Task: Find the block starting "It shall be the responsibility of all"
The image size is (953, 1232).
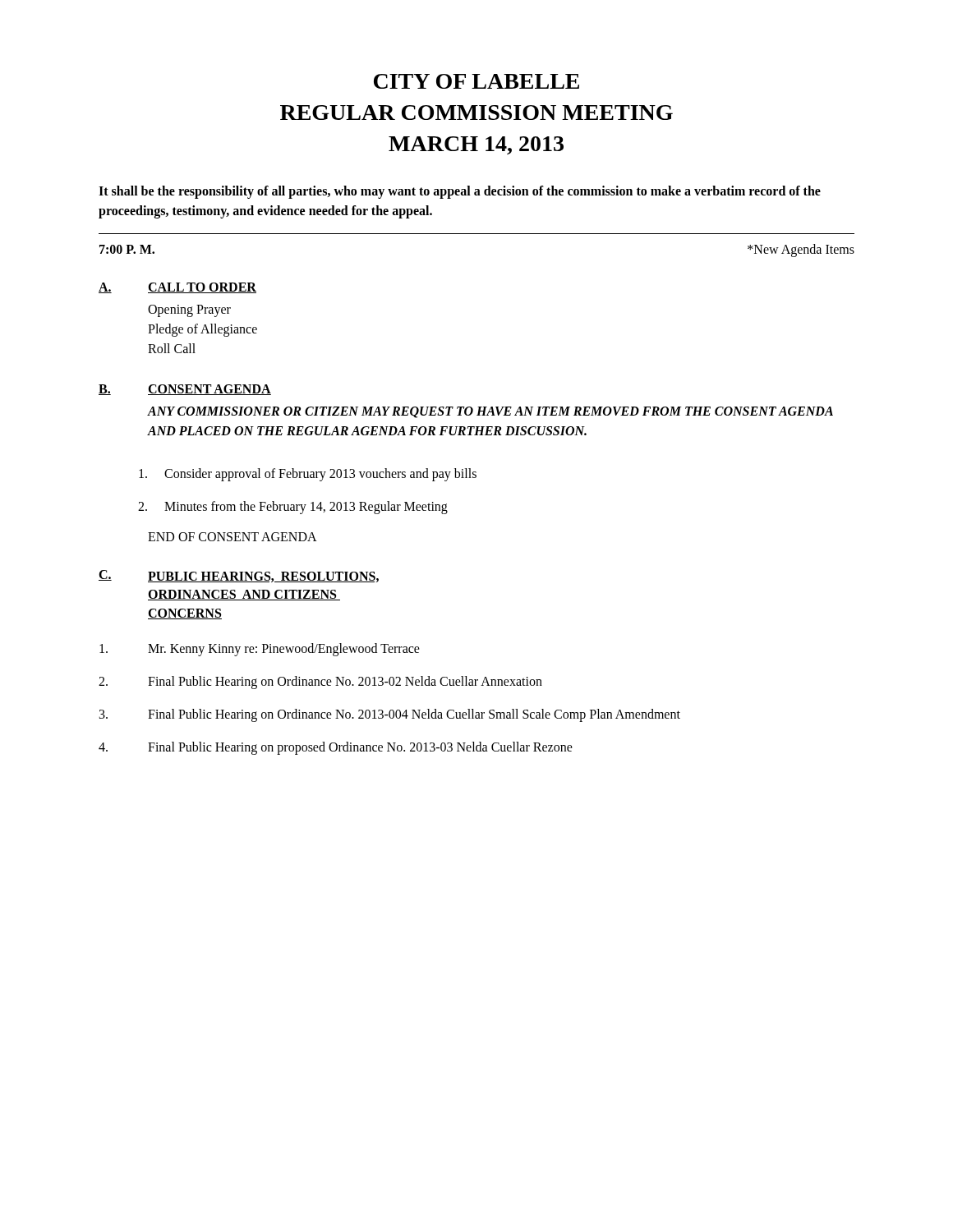Action: [x=460, y=201]
